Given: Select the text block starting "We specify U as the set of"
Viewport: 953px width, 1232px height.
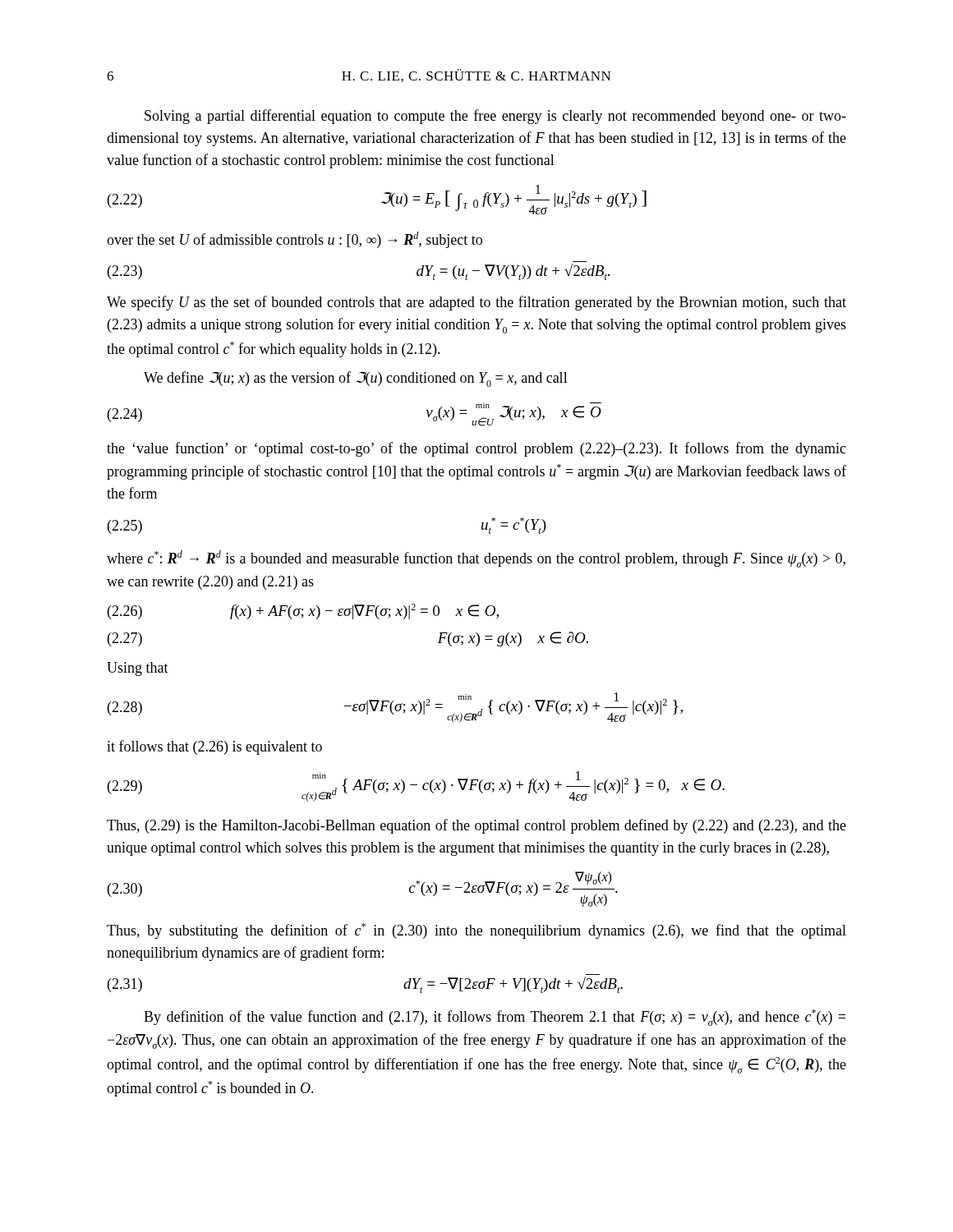Looking at the screenshot, I should [x=476, y=326].
